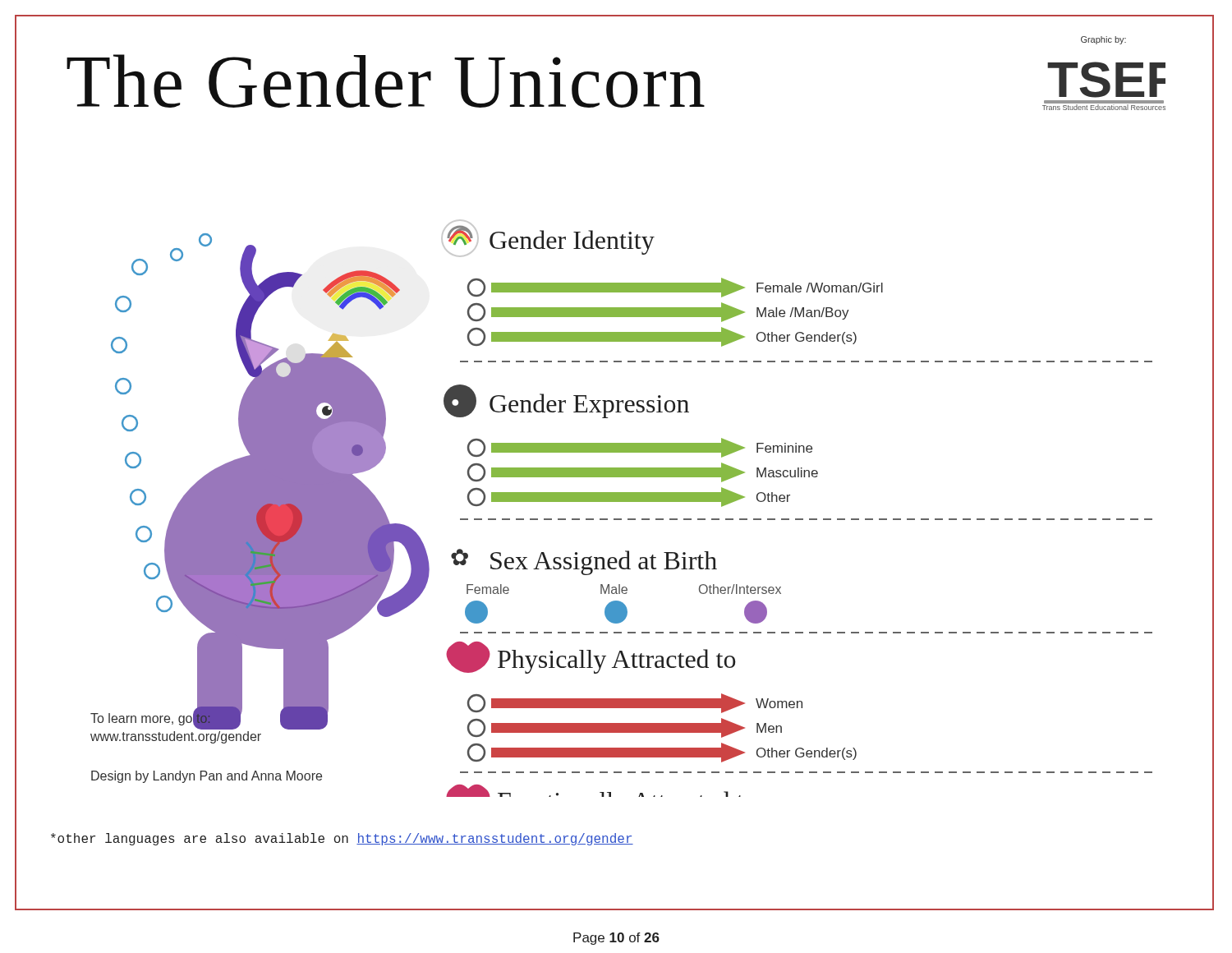Click on the region starting "The Gender Unicorn"
This screenshot has height=953, width=1232.
[x=386, y=82]
